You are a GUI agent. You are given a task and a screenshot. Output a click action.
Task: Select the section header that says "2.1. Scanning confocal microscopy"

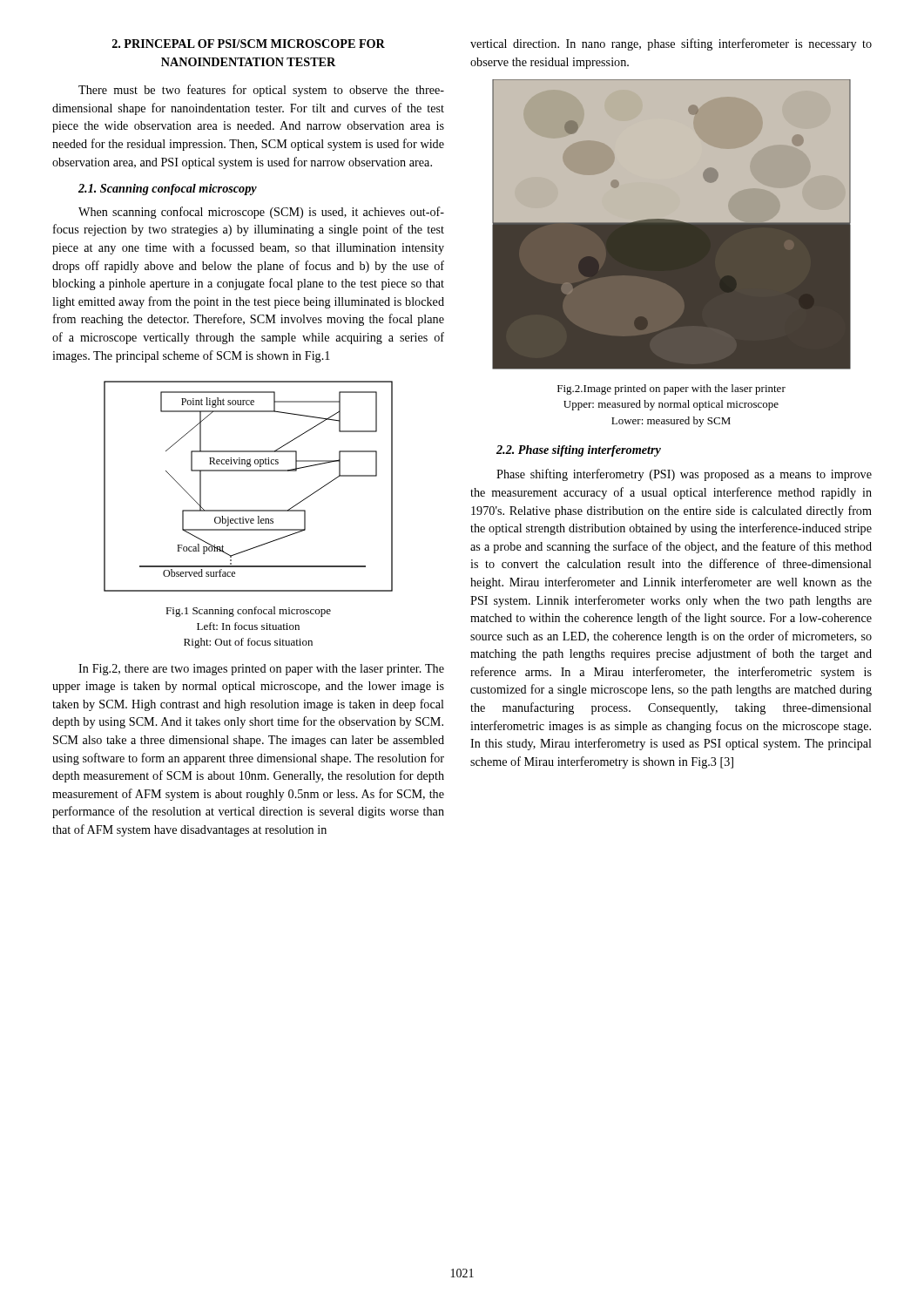click(x=167, y=188)
